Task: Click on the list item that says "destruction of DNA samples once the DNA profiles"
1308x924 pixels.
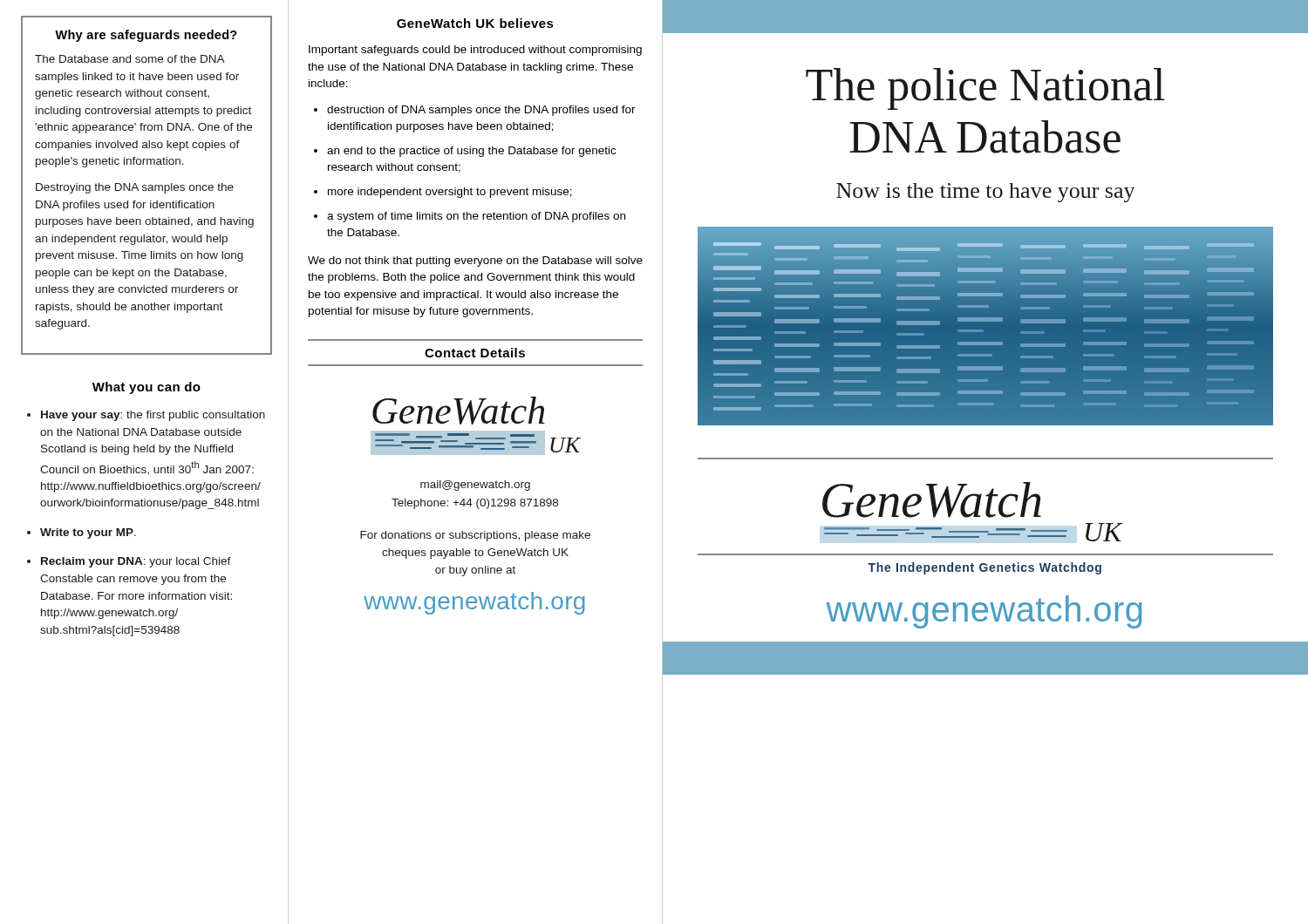Action: [x=481, y=118]
